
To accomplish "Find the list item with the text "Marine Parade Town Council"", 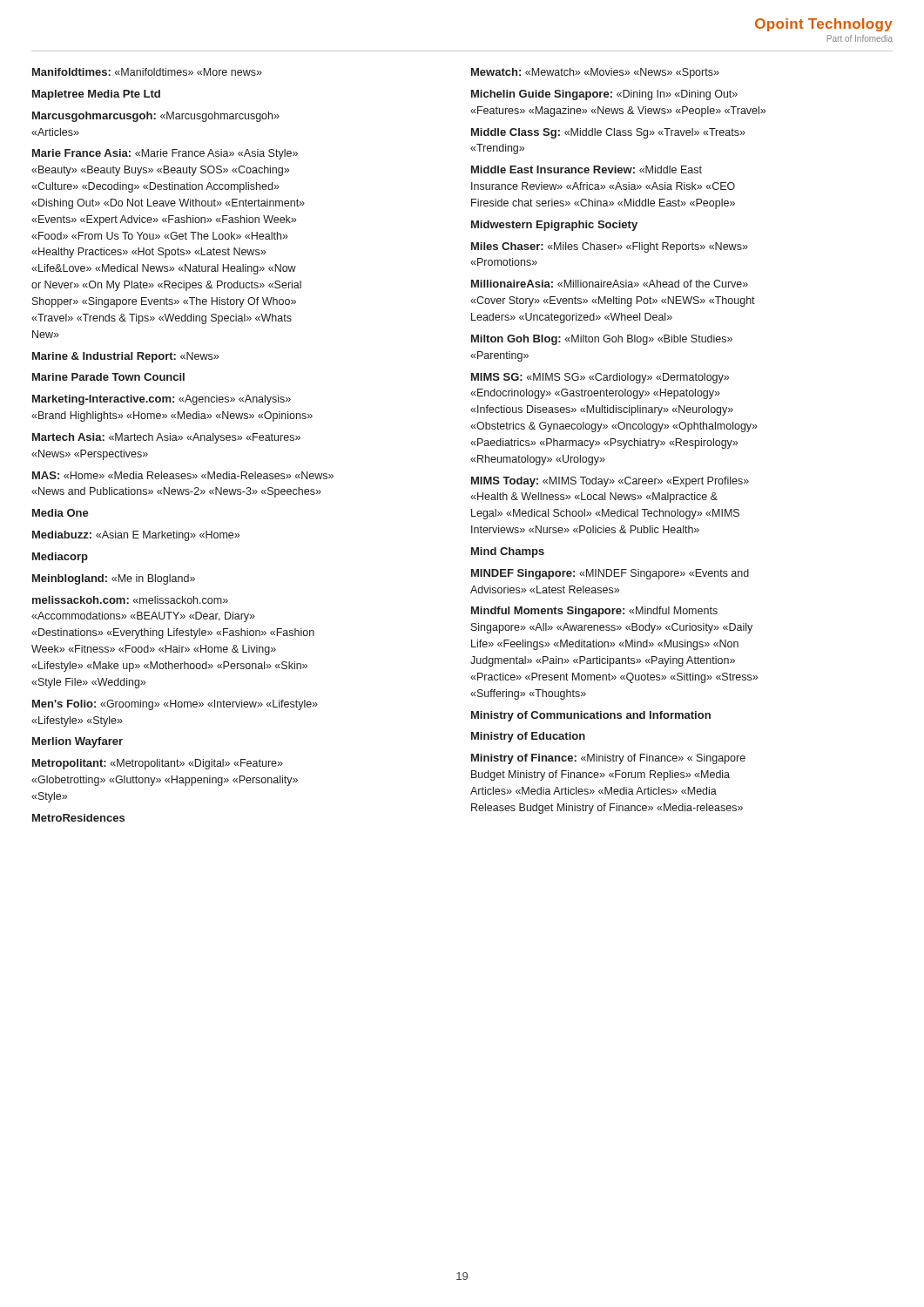I will (108, 377).
